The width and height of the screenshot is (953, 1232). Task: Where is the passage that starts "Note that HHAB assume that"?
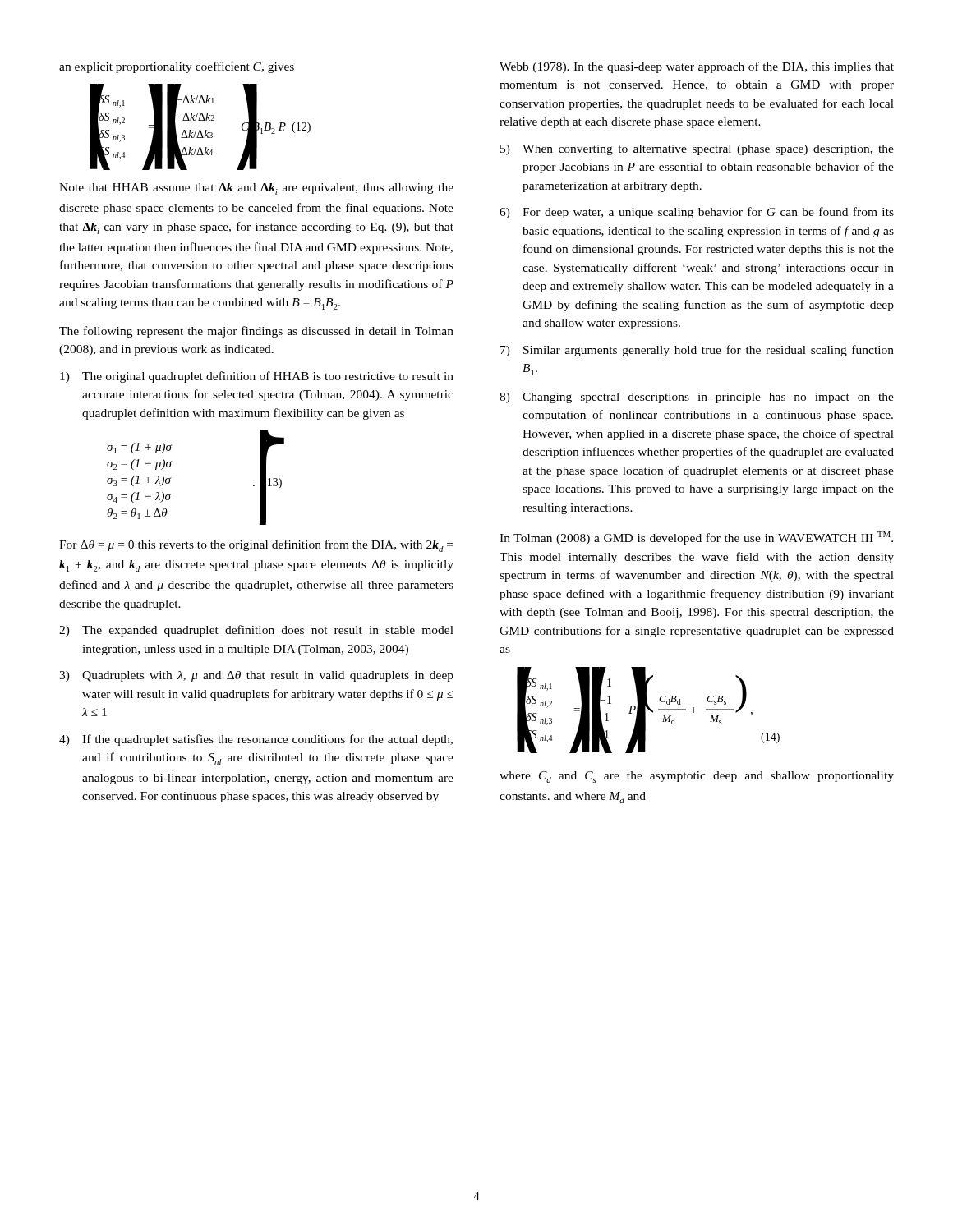coord(256,246)
